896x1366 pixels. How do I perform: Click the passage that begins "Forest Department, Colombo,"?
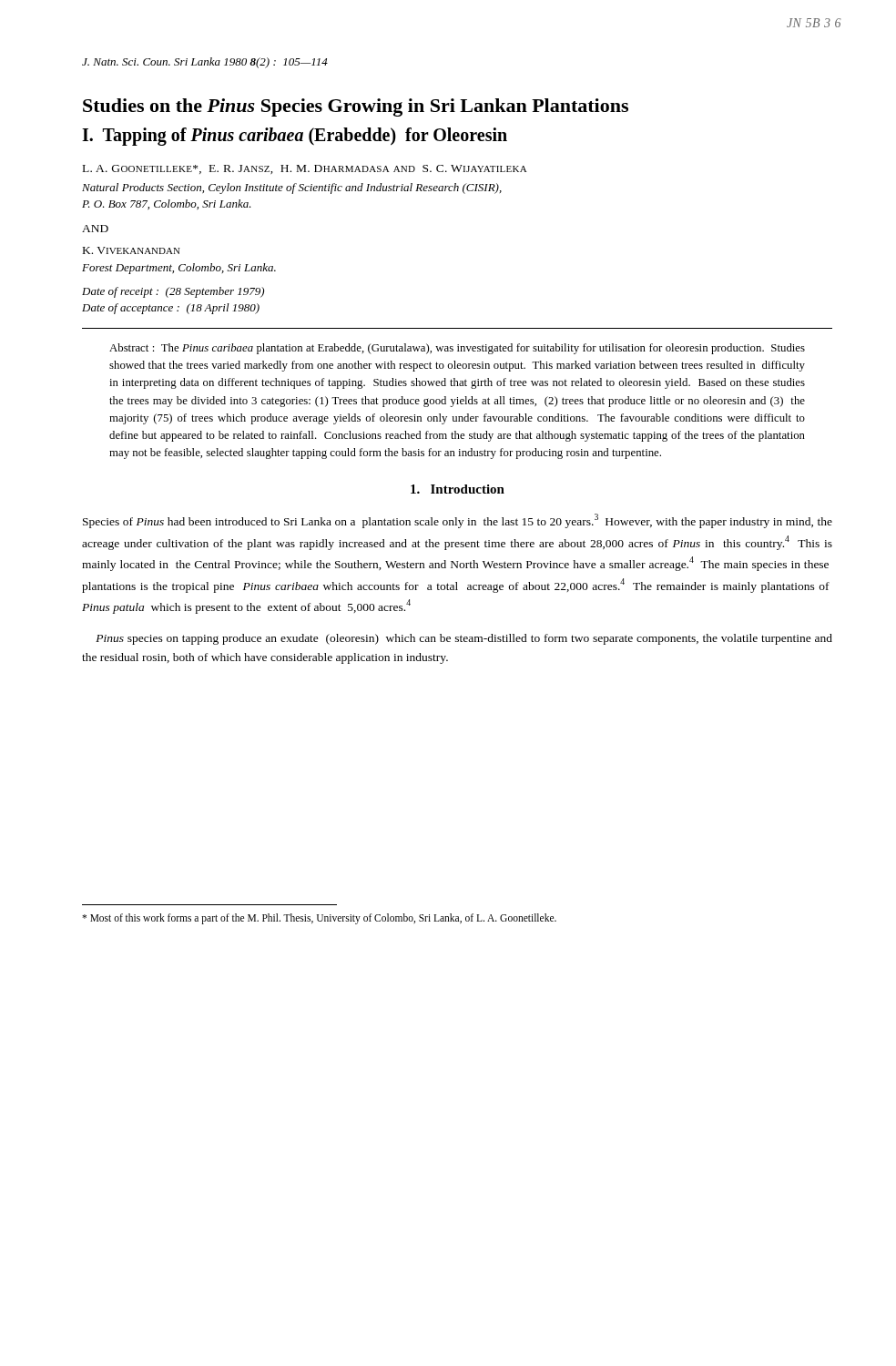click(179, 267)
